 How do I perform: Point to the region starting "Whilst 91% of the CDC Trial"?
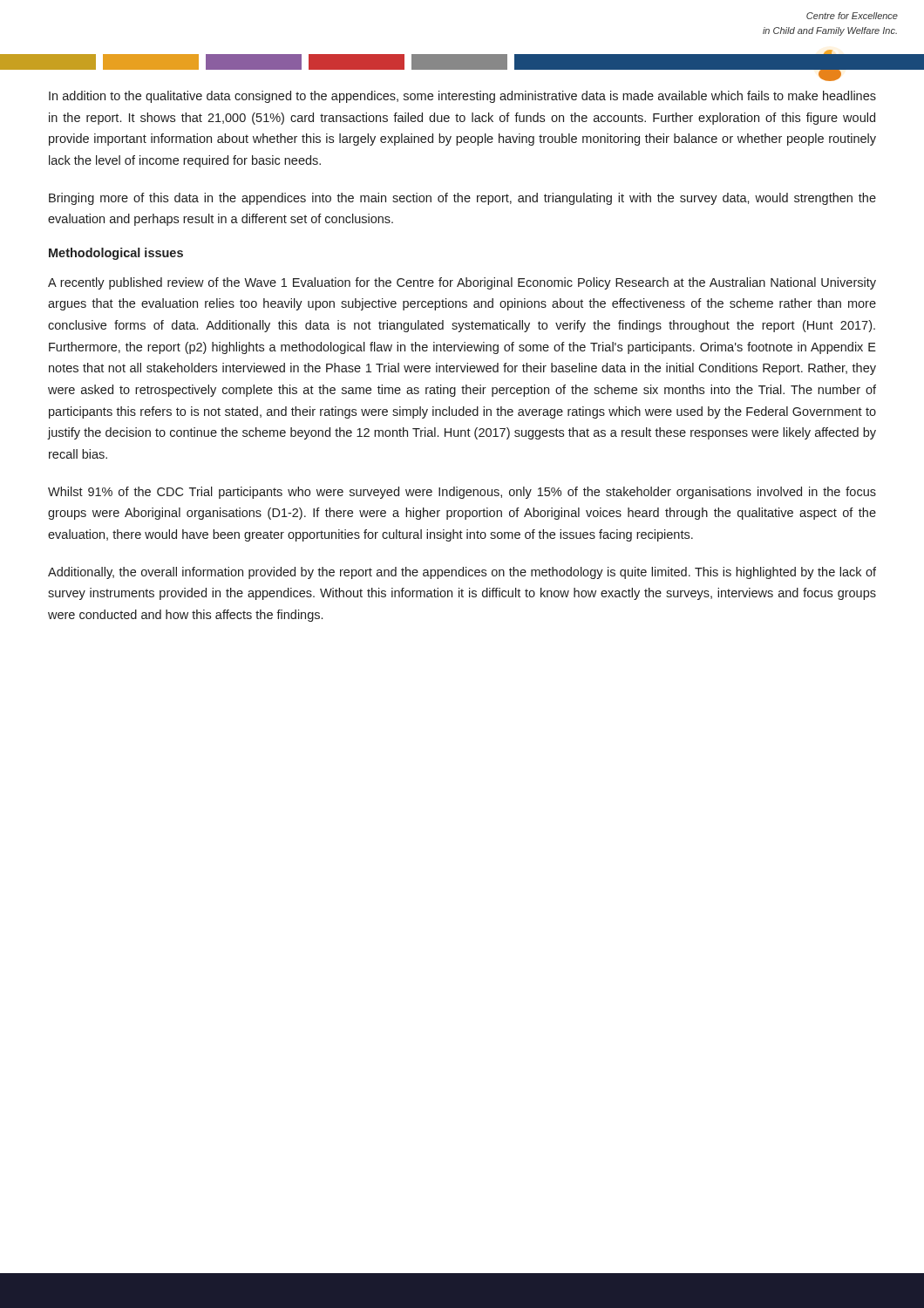tap(462, 513)
